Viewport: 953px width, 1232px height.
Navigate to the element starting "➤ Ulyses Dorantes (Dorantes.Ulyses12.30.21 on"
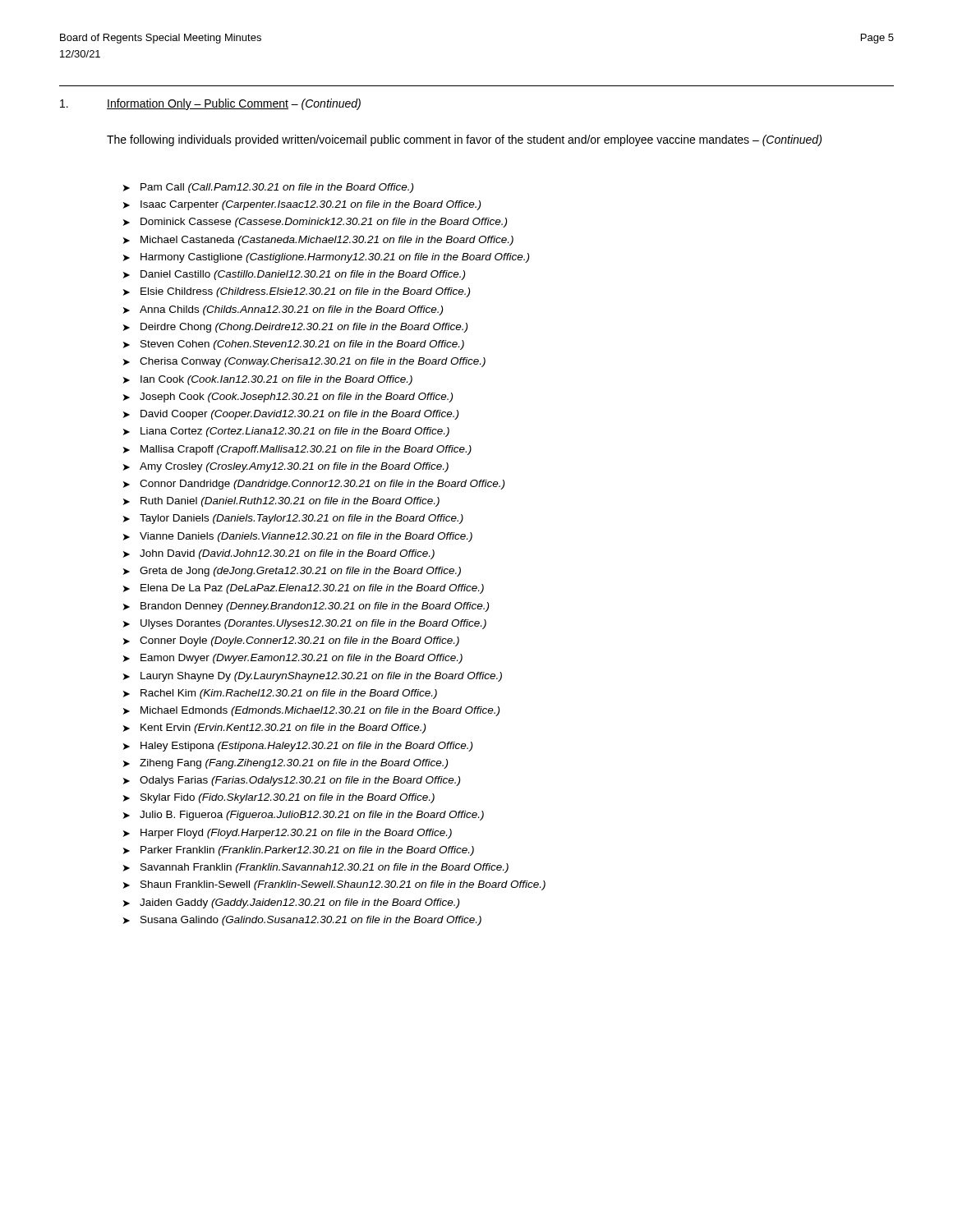click(305, 624)
